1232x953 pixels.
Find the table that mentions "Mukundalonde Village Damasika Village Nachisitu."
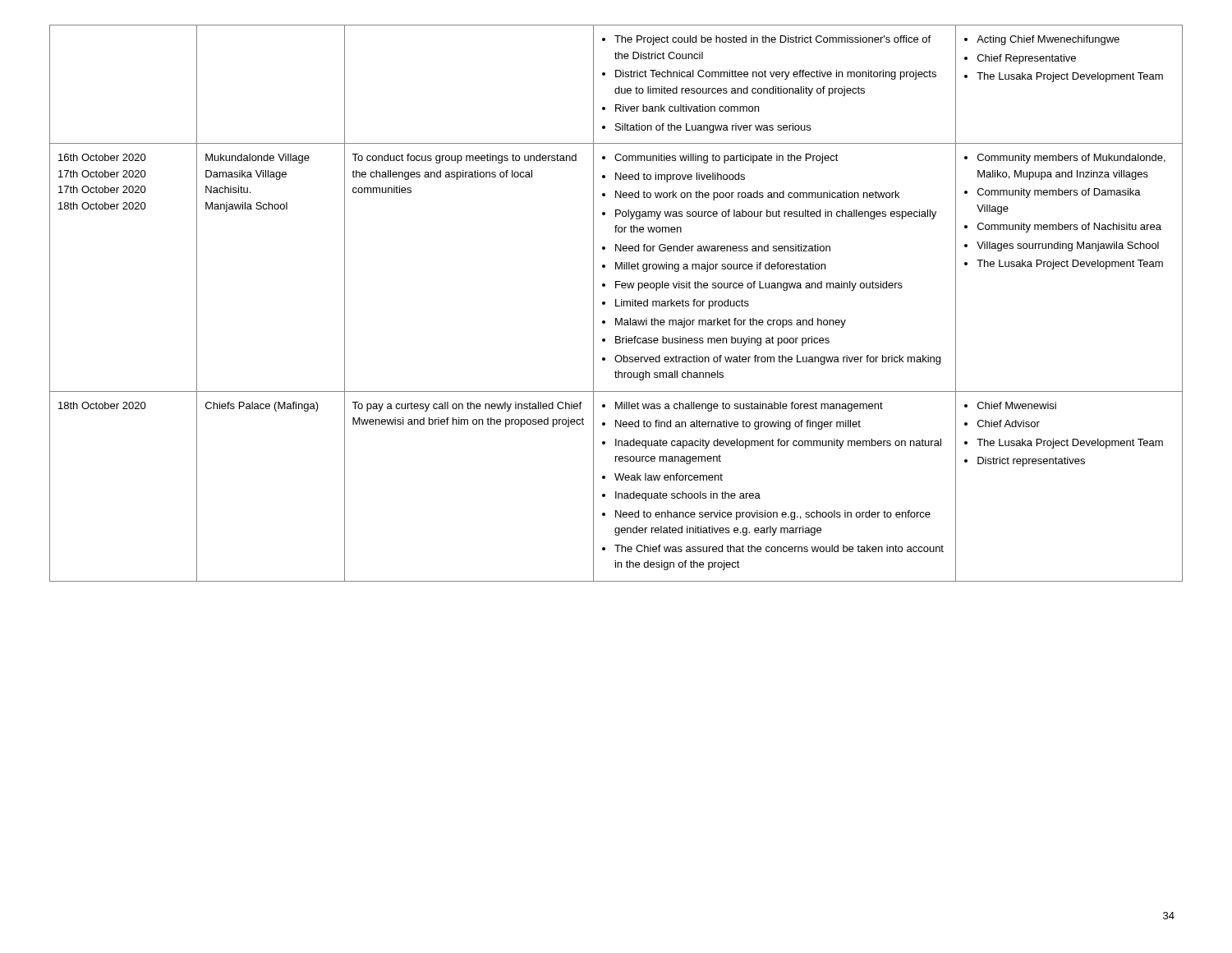(616, 303)
